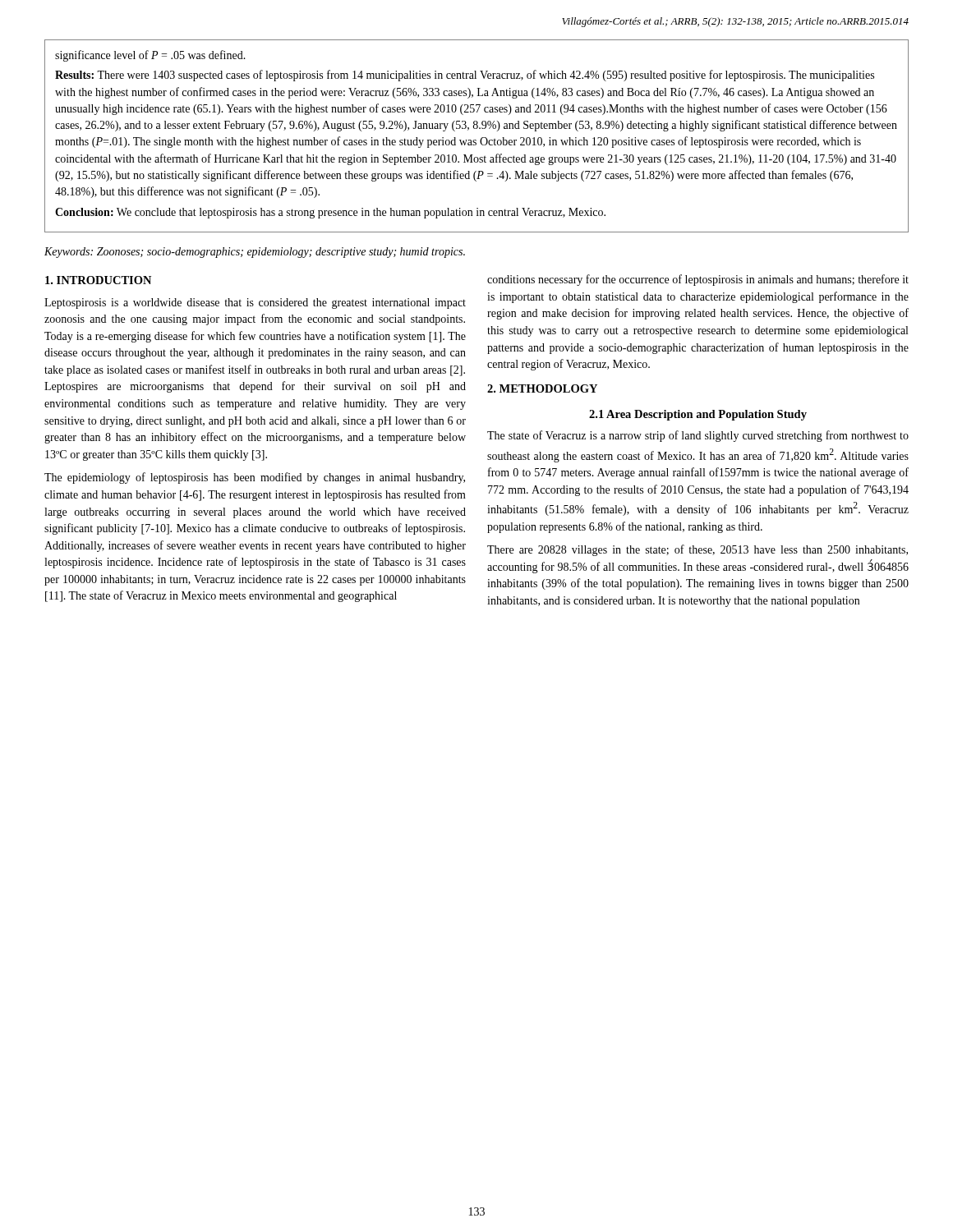Point to the block beginning "Leptospirosis is a"
Viewport: 953px width, 1232px height.
(x=255, y=378)
